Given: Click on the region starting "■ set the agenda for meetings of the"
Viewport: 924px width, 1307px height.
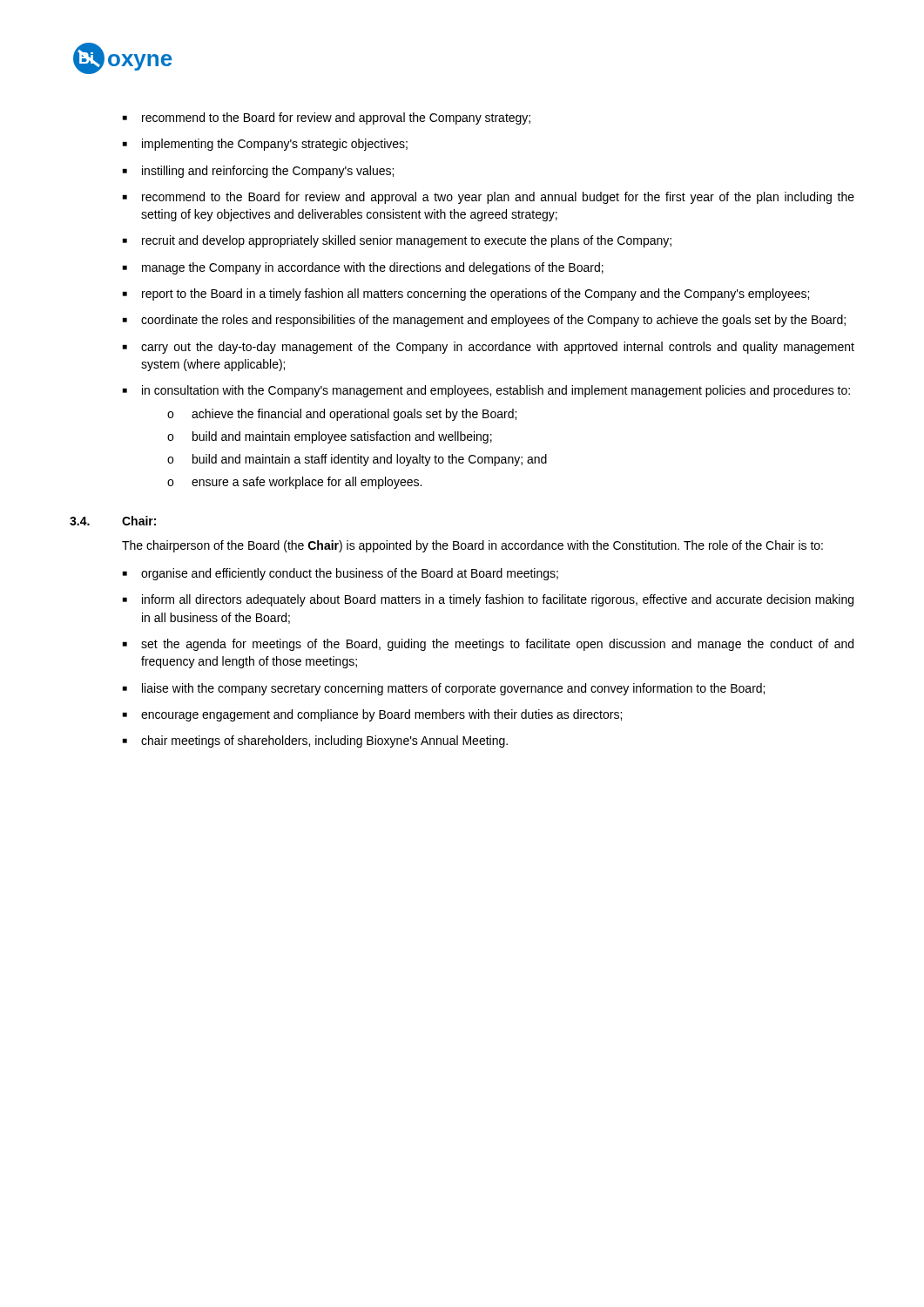Looking at the screenshot, I should click(488, 653).
